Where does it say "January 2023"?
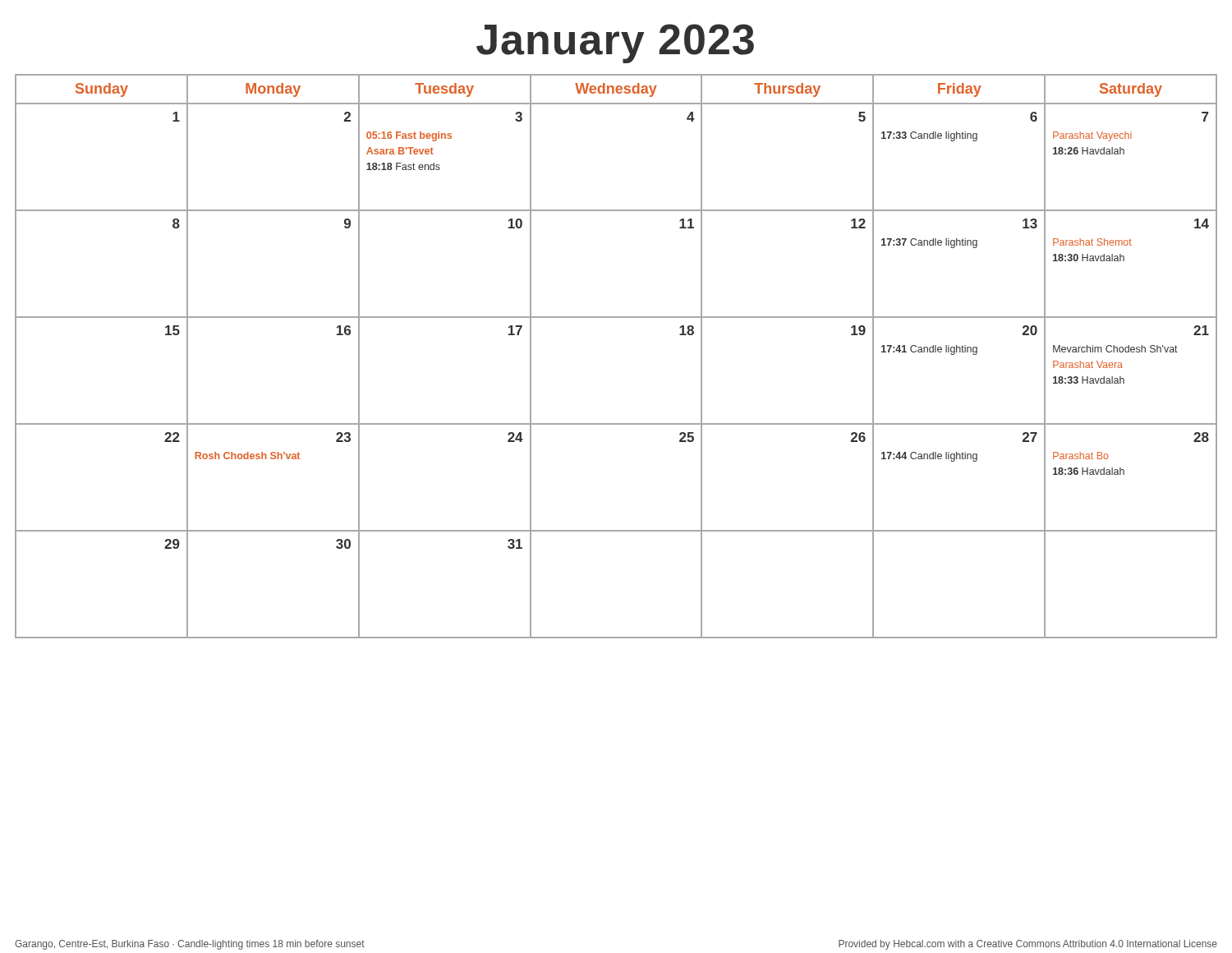1232x953 pixels. (616, 39)
